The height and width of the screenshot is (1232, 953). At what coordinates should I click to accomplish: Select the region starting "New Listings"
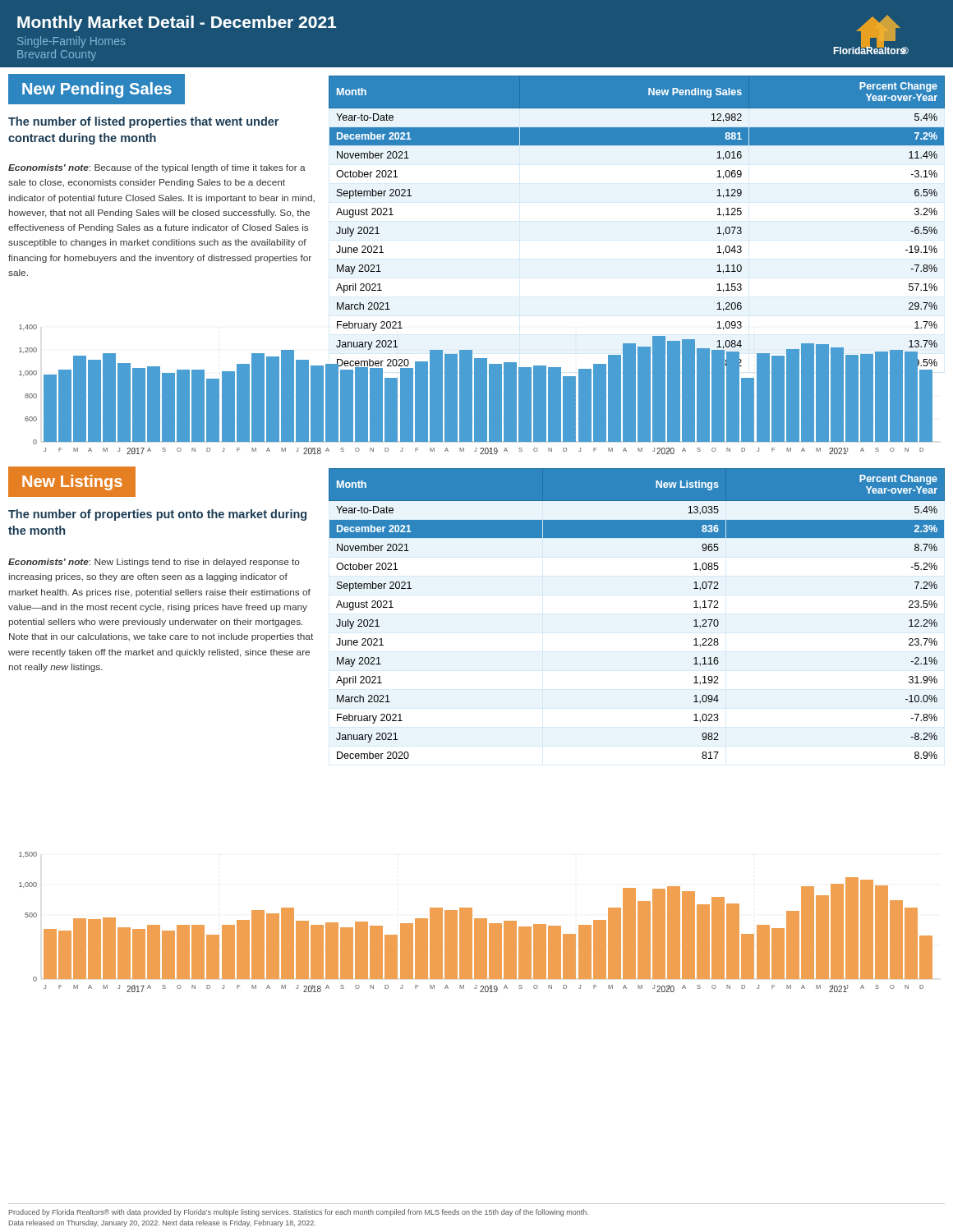click(72, 481)
